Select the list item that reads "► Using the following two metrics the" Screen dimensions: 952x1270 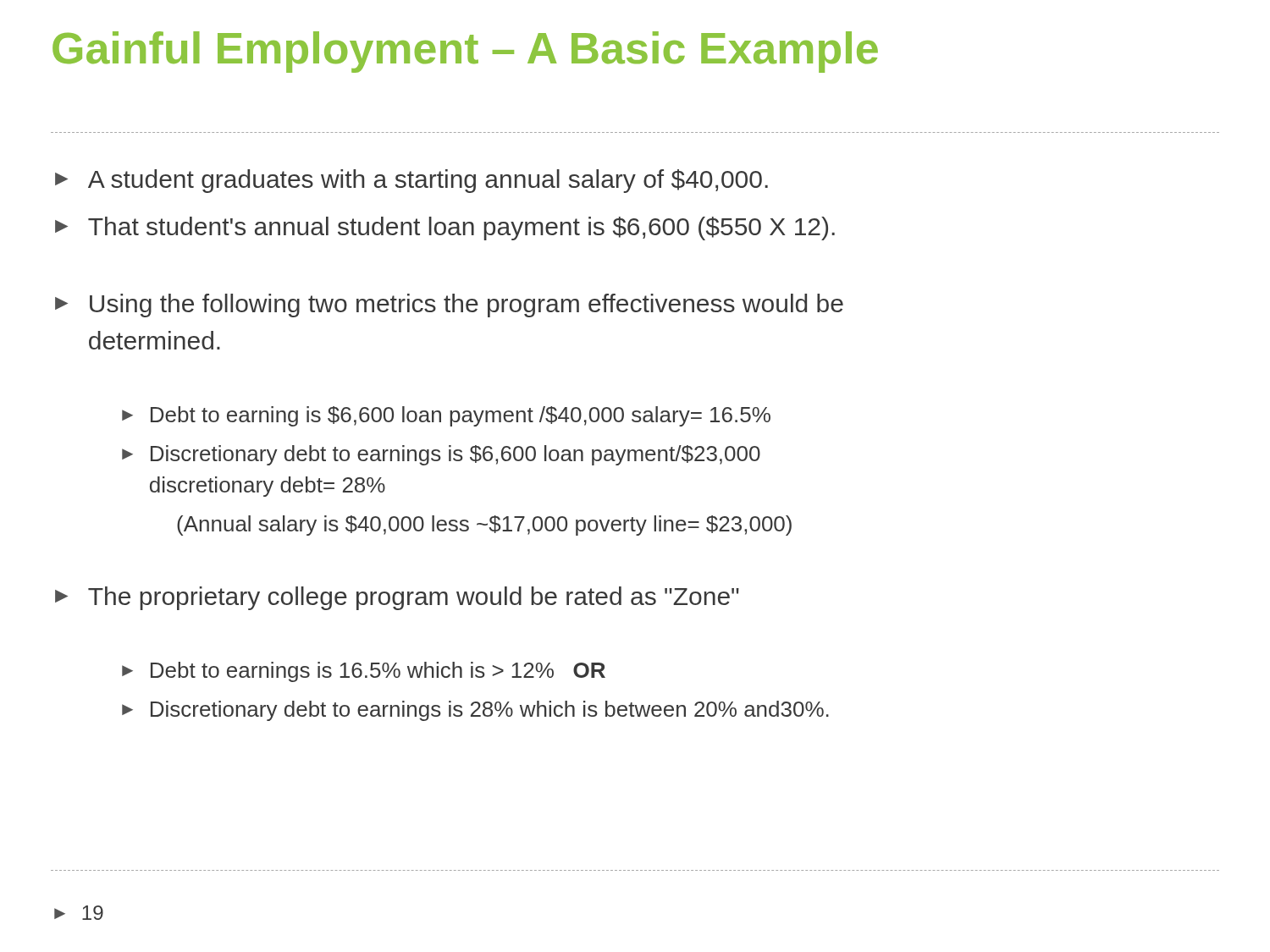pos(447,322)
